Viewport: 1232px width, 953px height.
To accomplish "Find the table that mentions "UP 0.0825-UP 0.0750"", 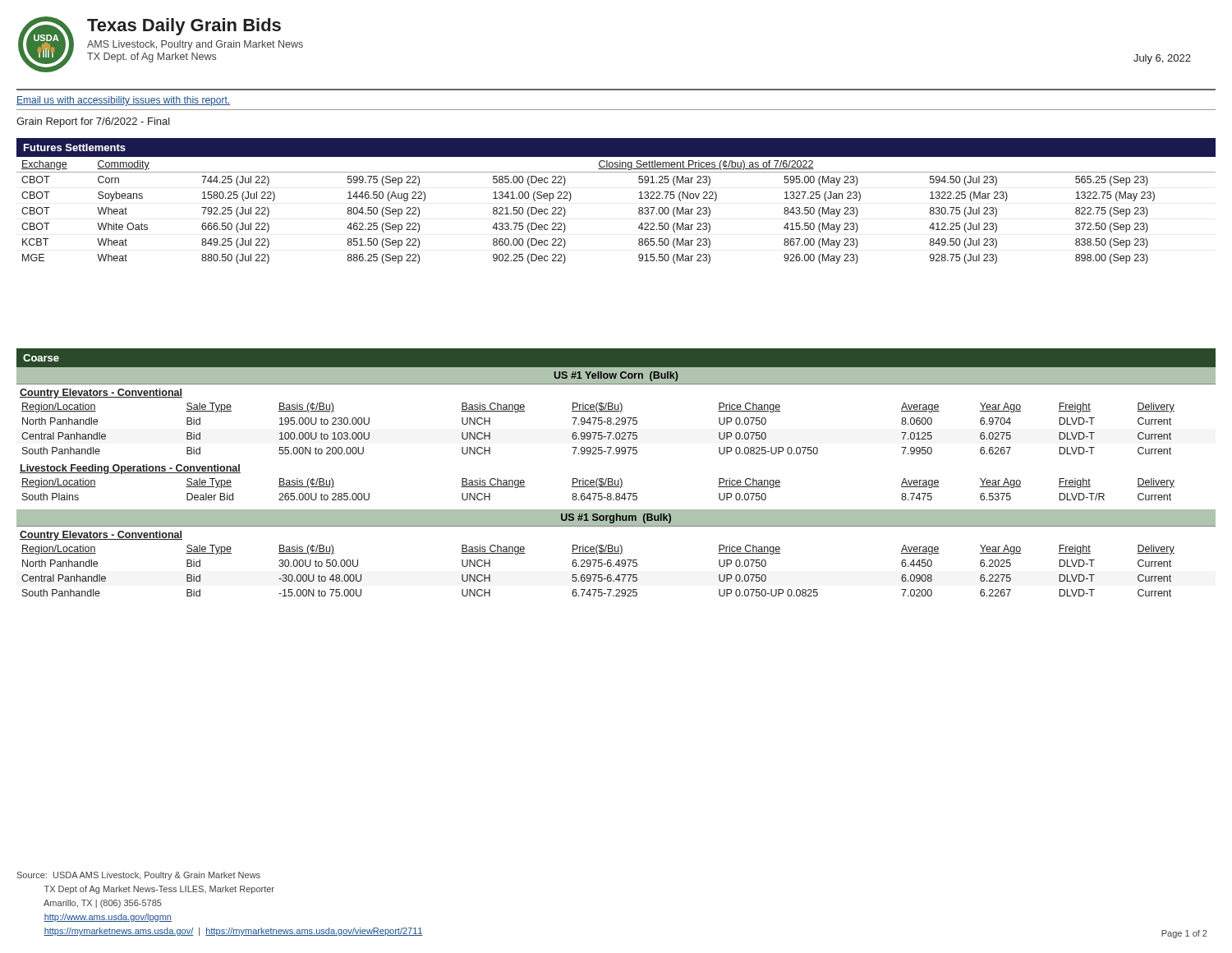I will [x=616, y=429].
